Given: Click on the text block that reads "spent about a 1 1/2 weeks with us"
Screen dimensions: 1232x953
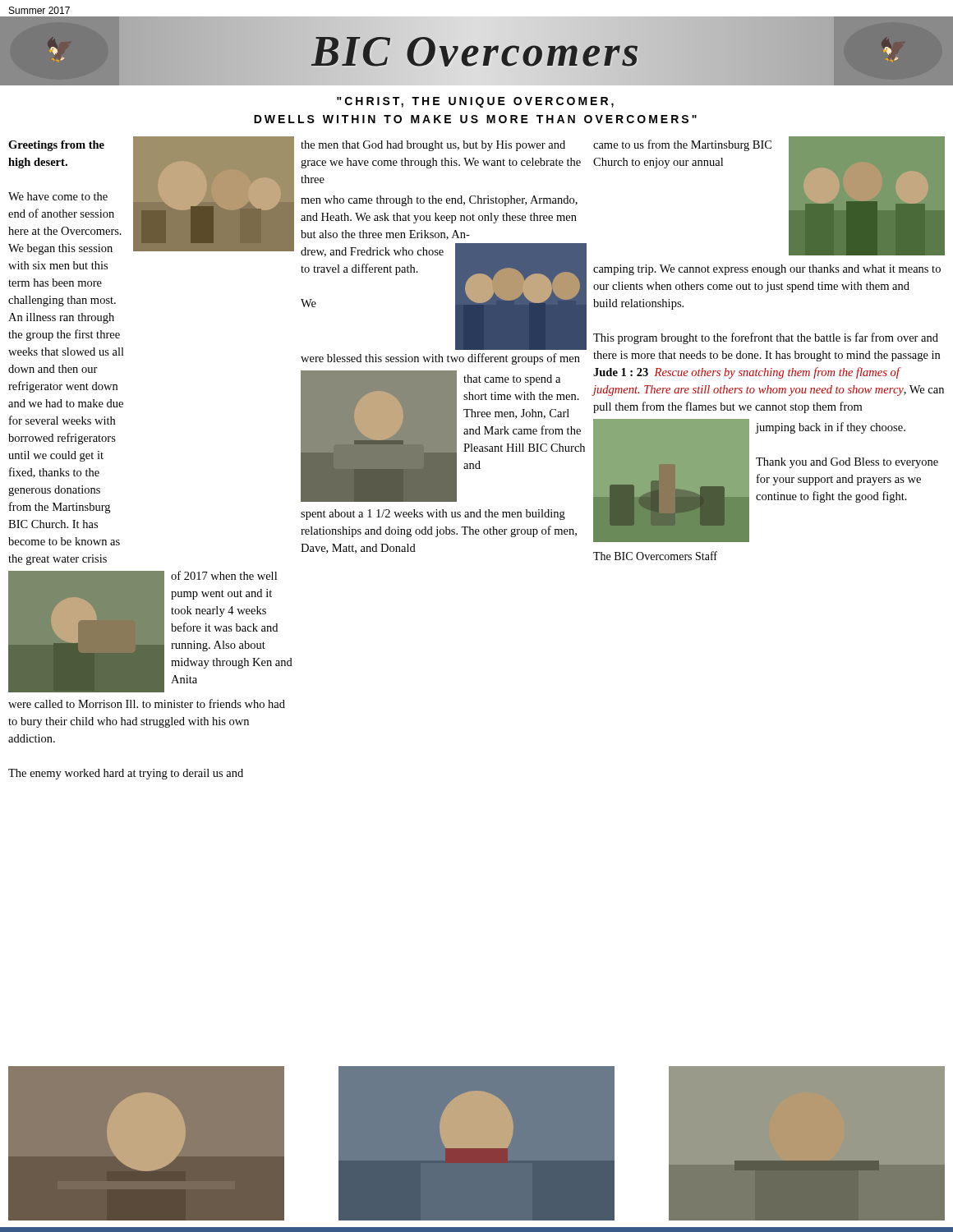Looking at the screenshot, I should pyautogui.click(x=439, y=531).
